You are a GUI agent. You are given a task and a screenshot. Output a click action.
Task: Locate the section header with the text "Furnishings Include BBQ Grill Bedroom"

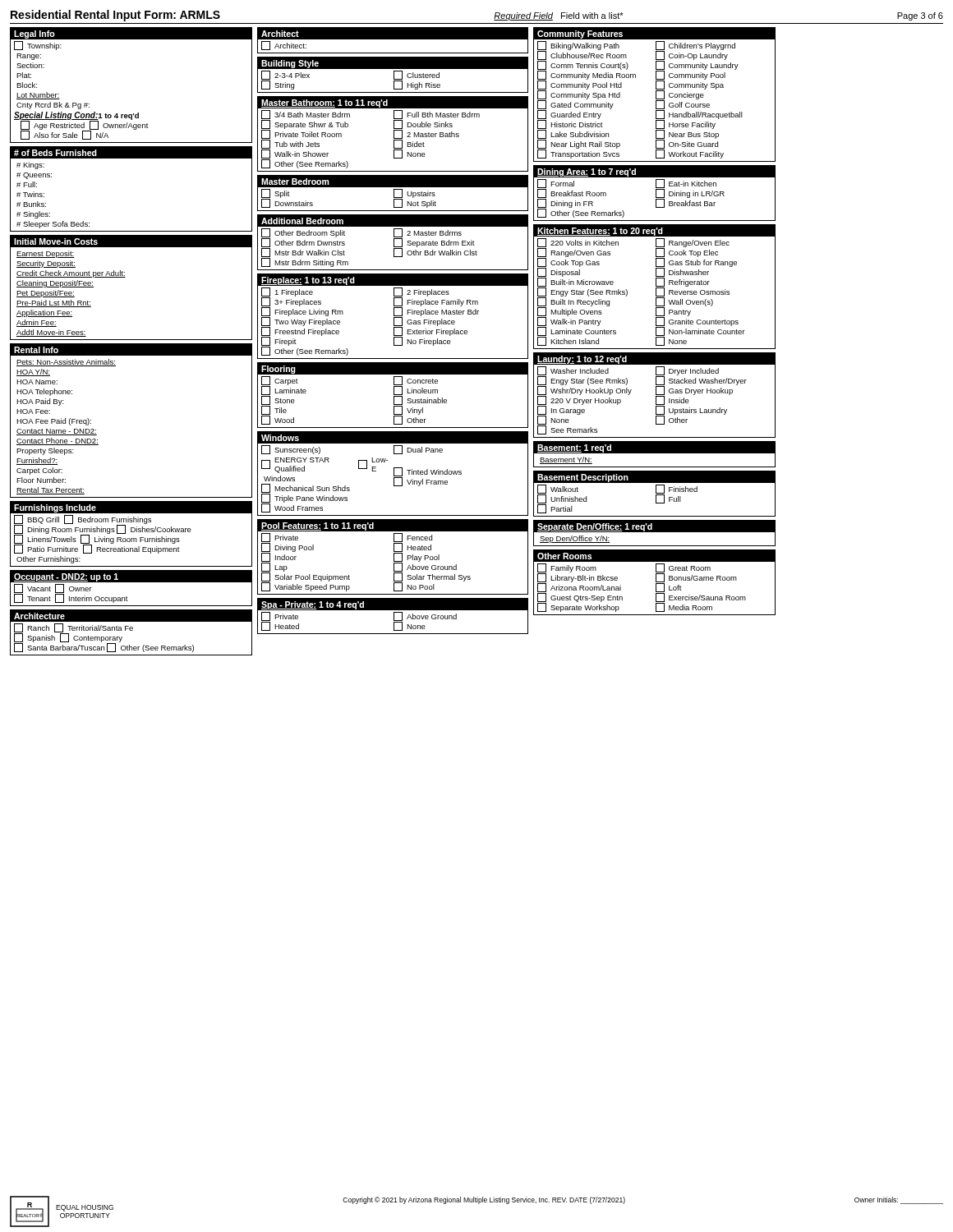coord(131,534)
